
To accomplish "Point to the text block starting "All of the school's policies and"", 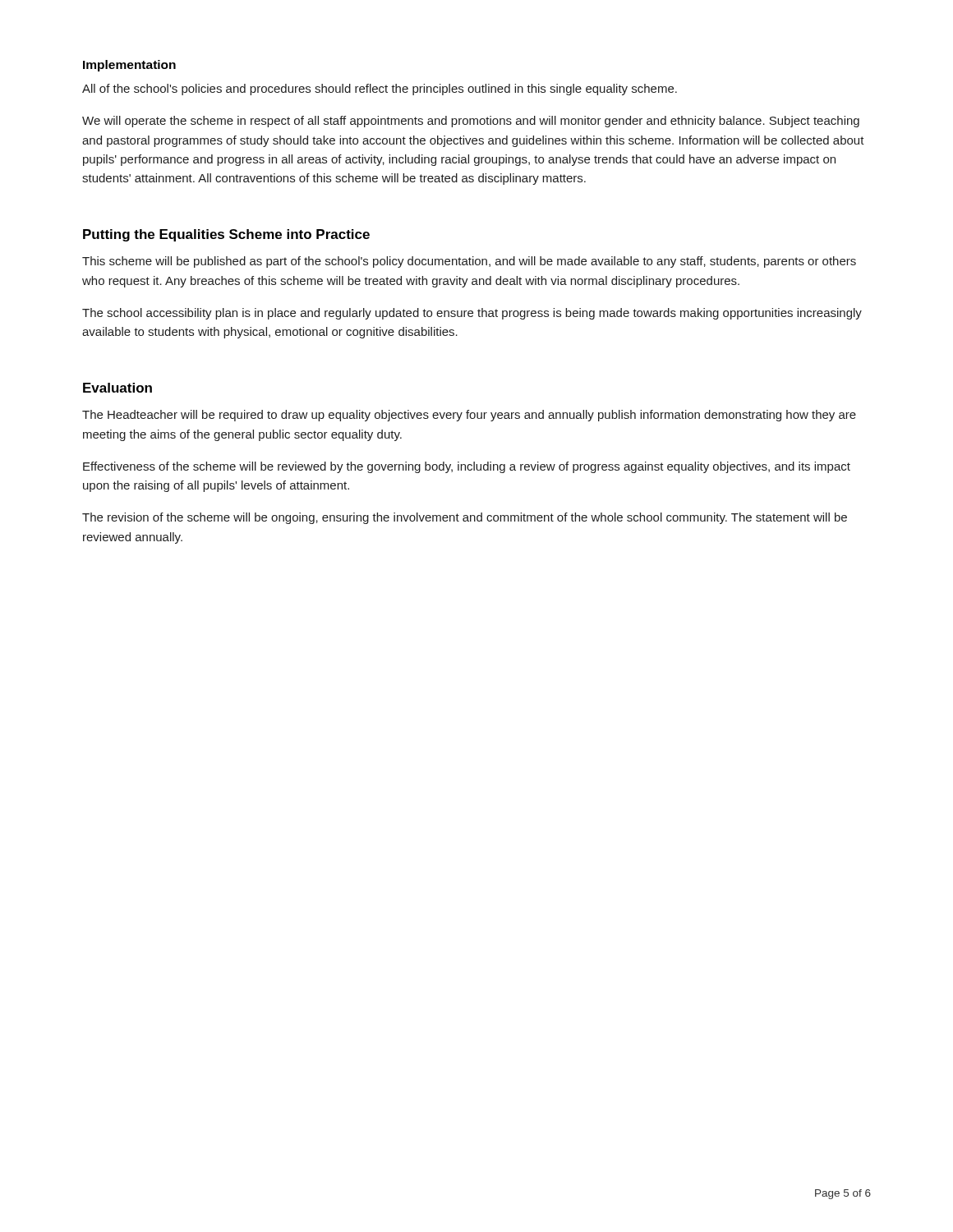I will coord(380,88).
